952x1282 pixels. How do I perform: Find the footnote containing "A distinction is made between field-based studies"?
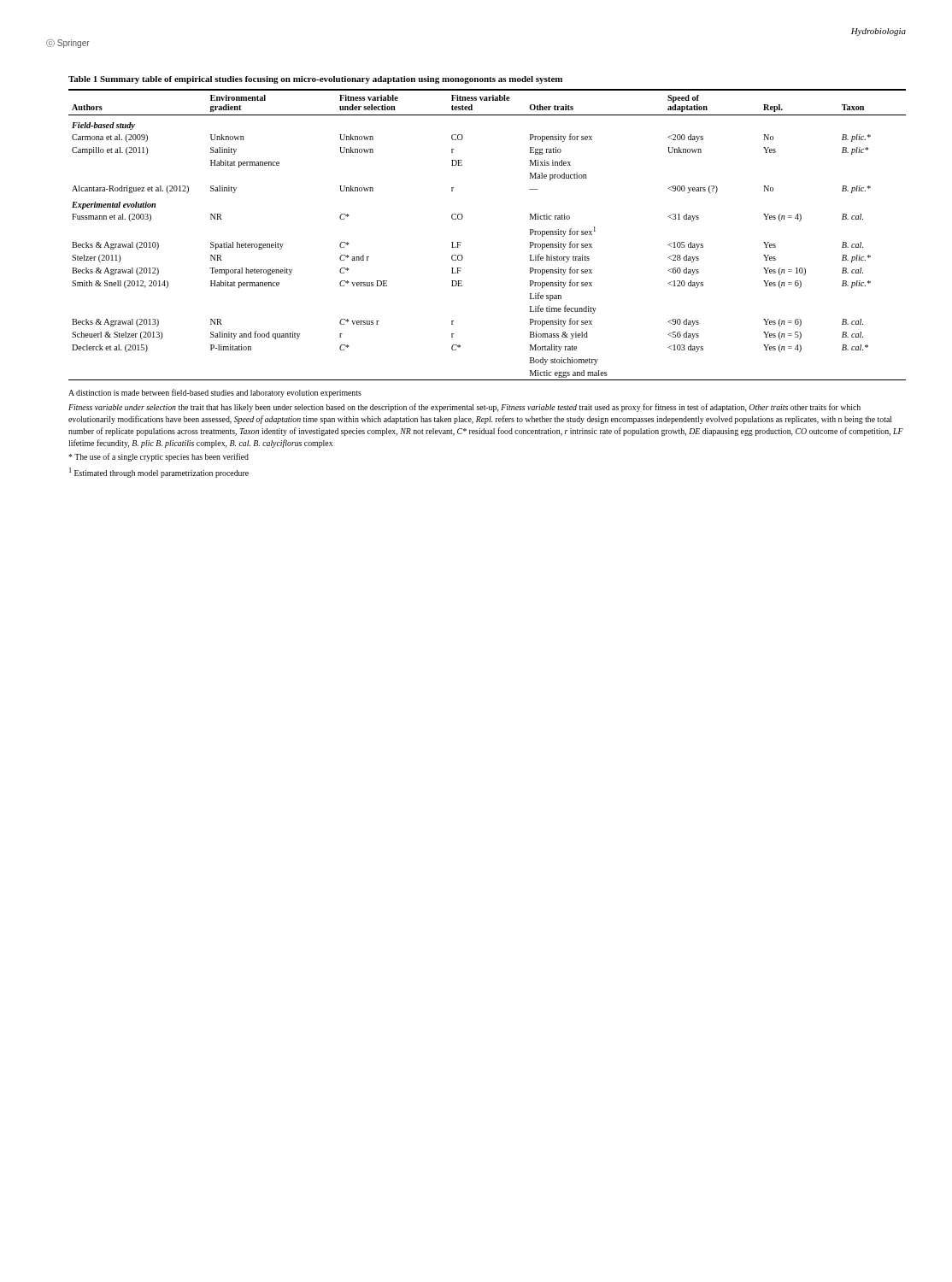tap(487, 434)
